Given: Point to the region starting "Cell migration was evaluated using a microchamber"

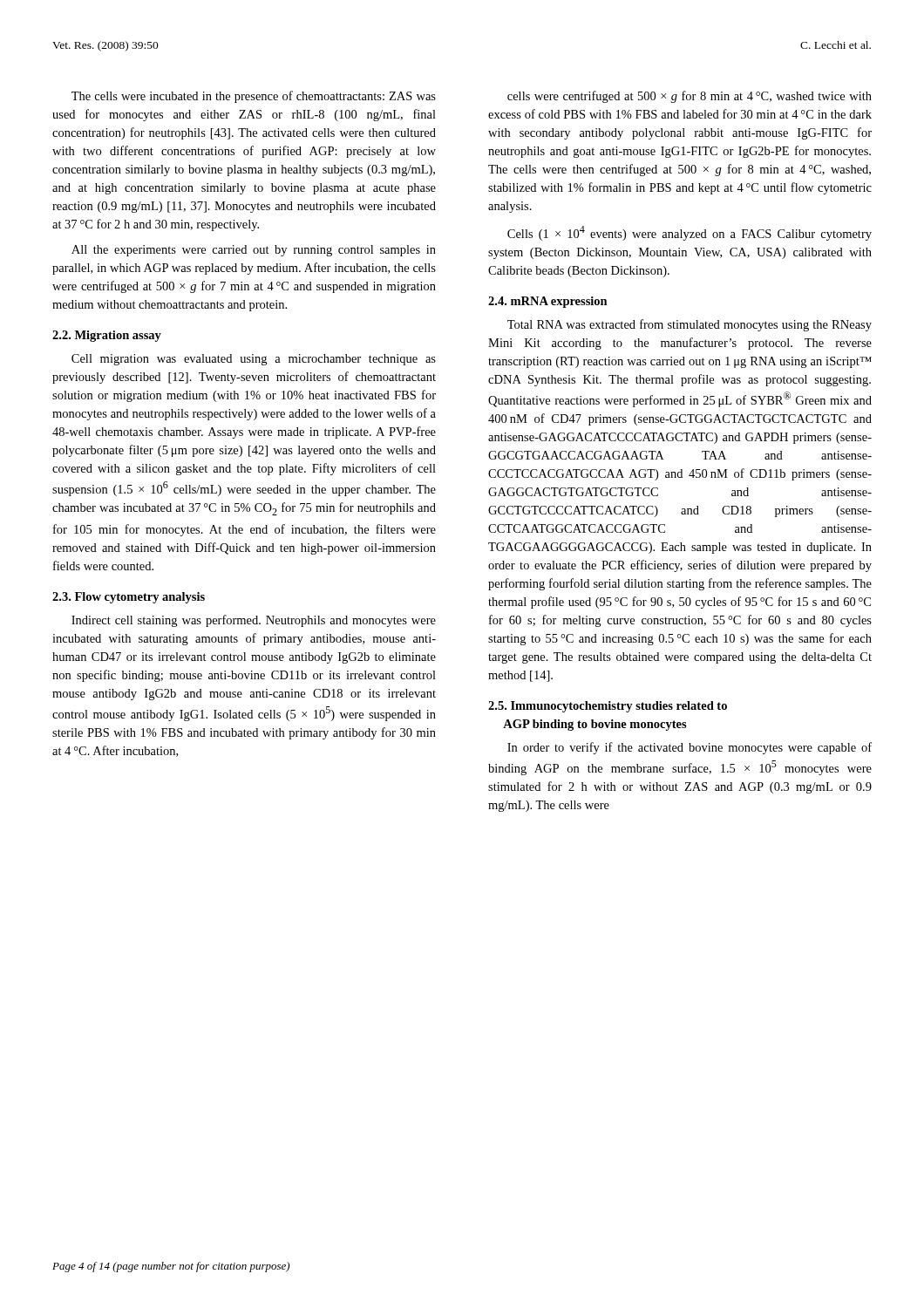Looking at the screenshot, I should click(244, 463).
